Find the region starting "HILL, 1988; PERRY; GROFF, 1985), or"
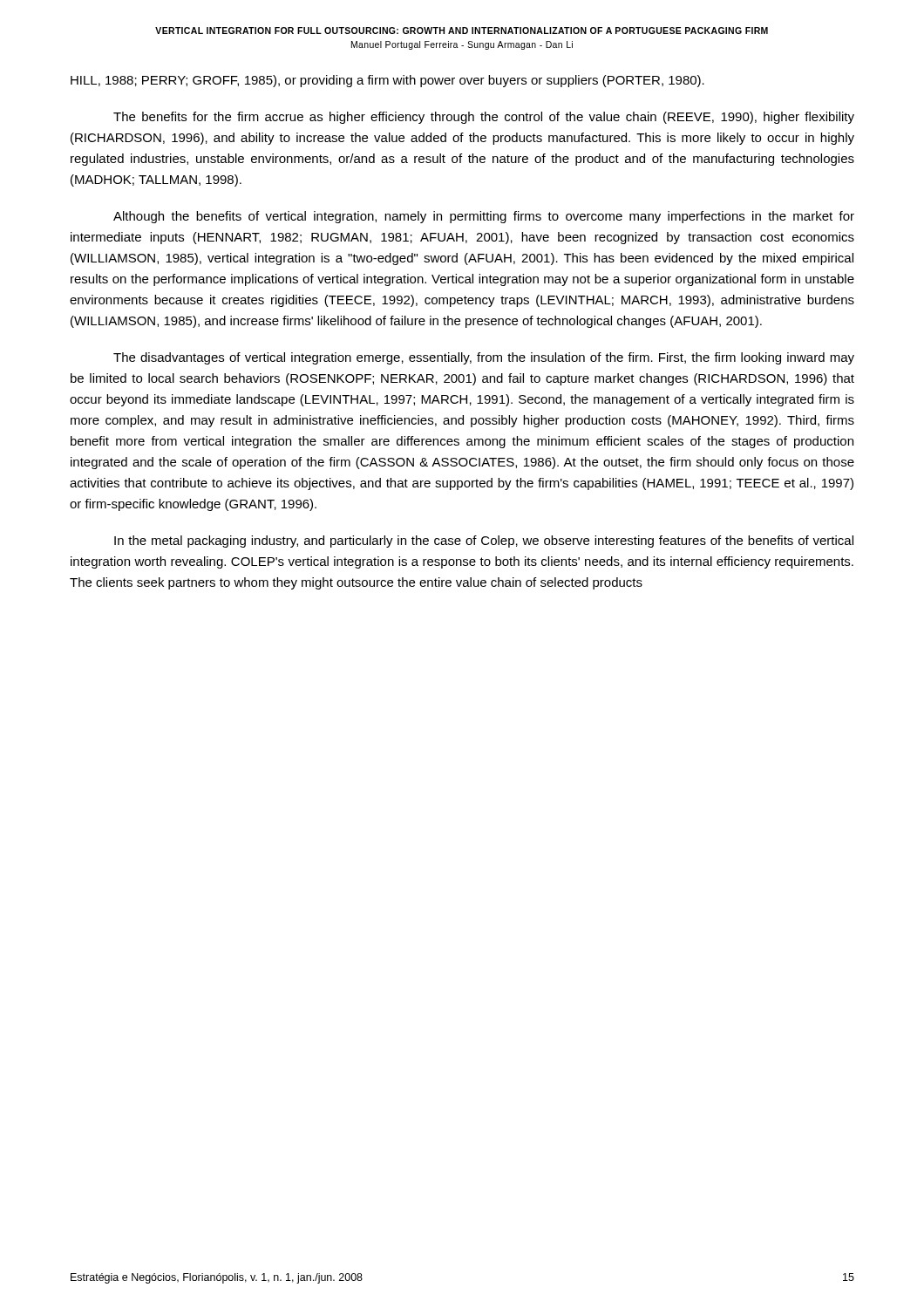 [462, 80]
